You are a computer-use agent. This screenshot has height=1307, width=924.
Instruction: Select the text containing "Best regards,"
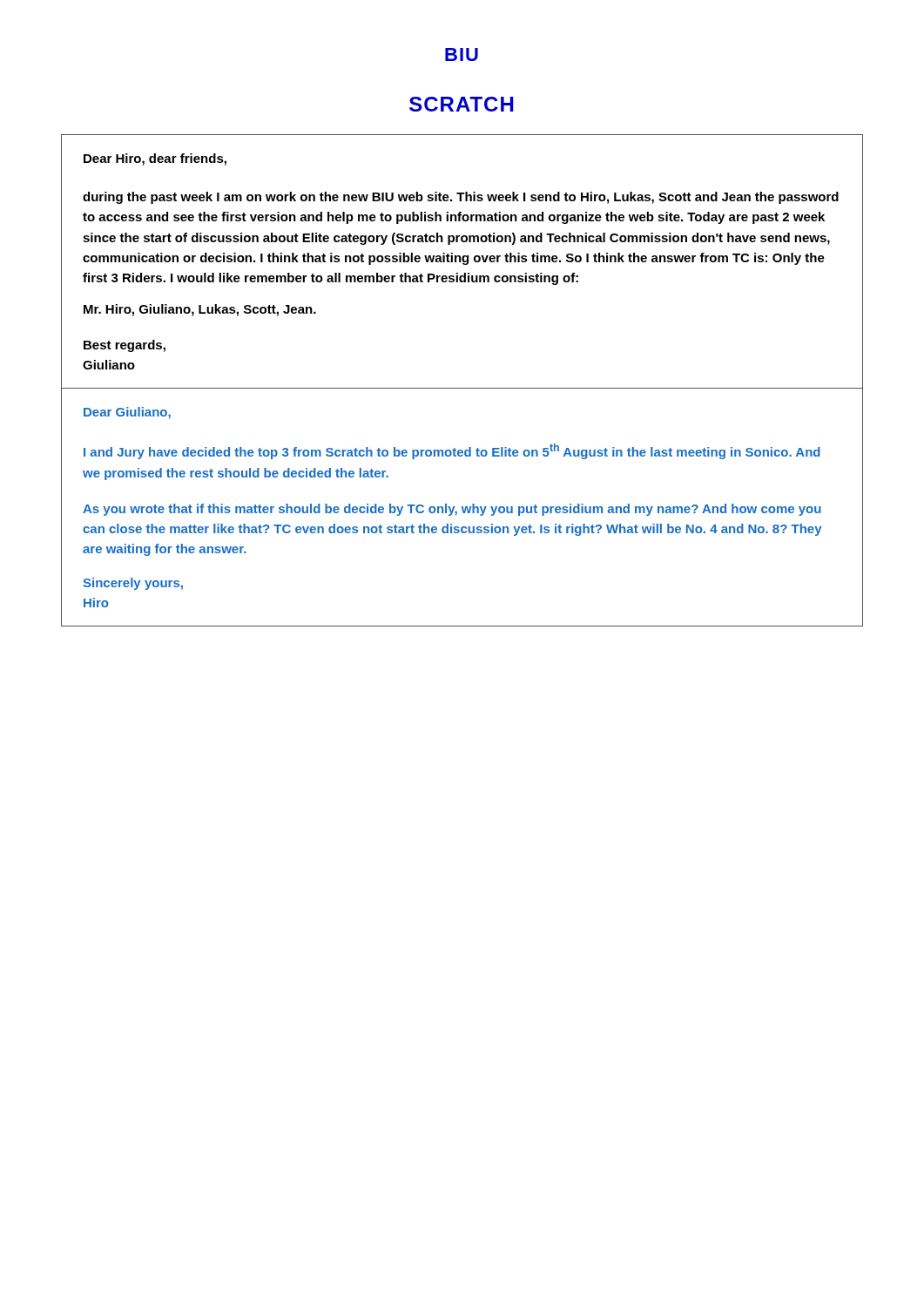point(124,345)
